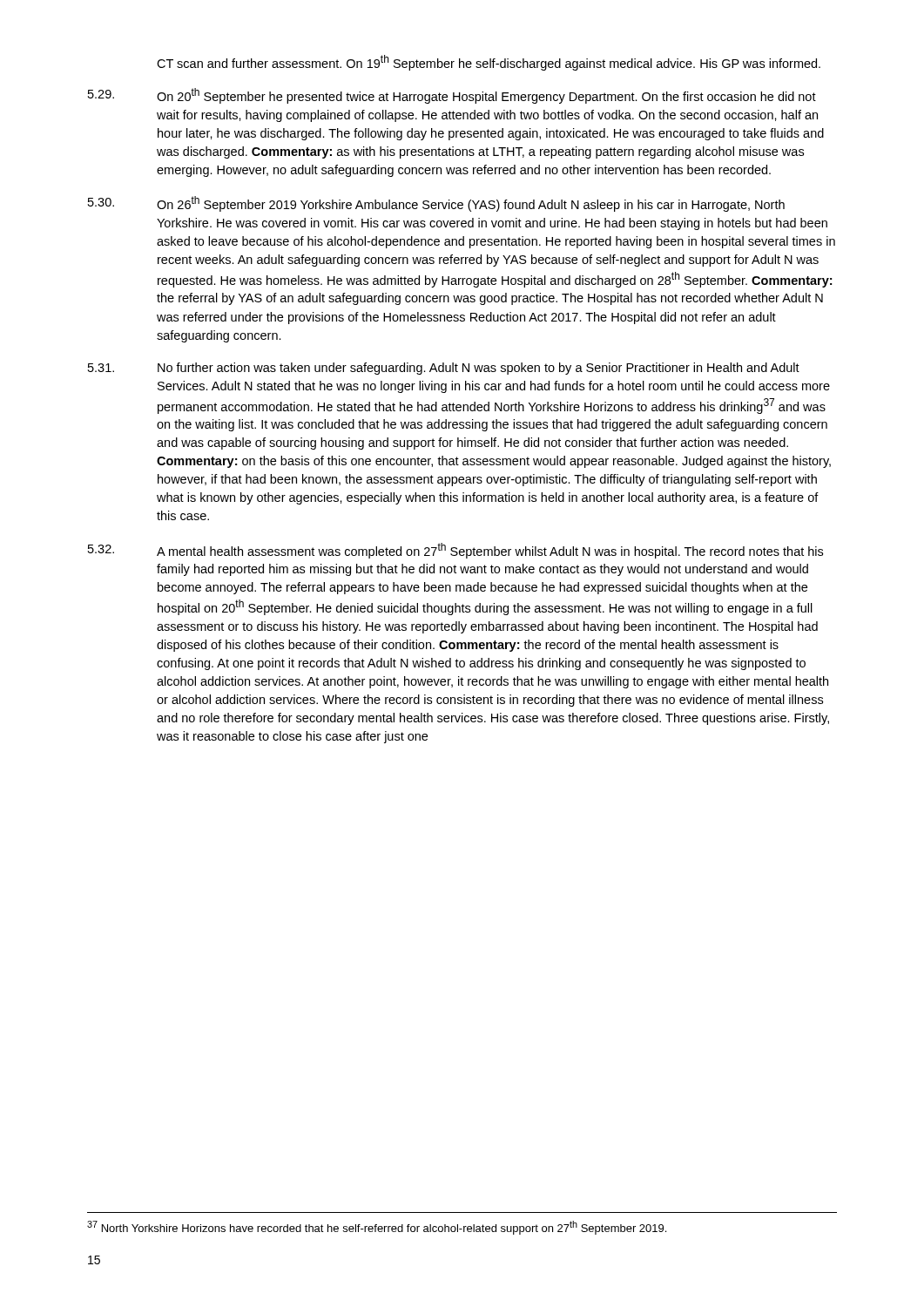The width and height of the screenshot is (924, 1307).
Task: Find the list item that says "5.29. On 20th September he presented"
Action: 462,132
